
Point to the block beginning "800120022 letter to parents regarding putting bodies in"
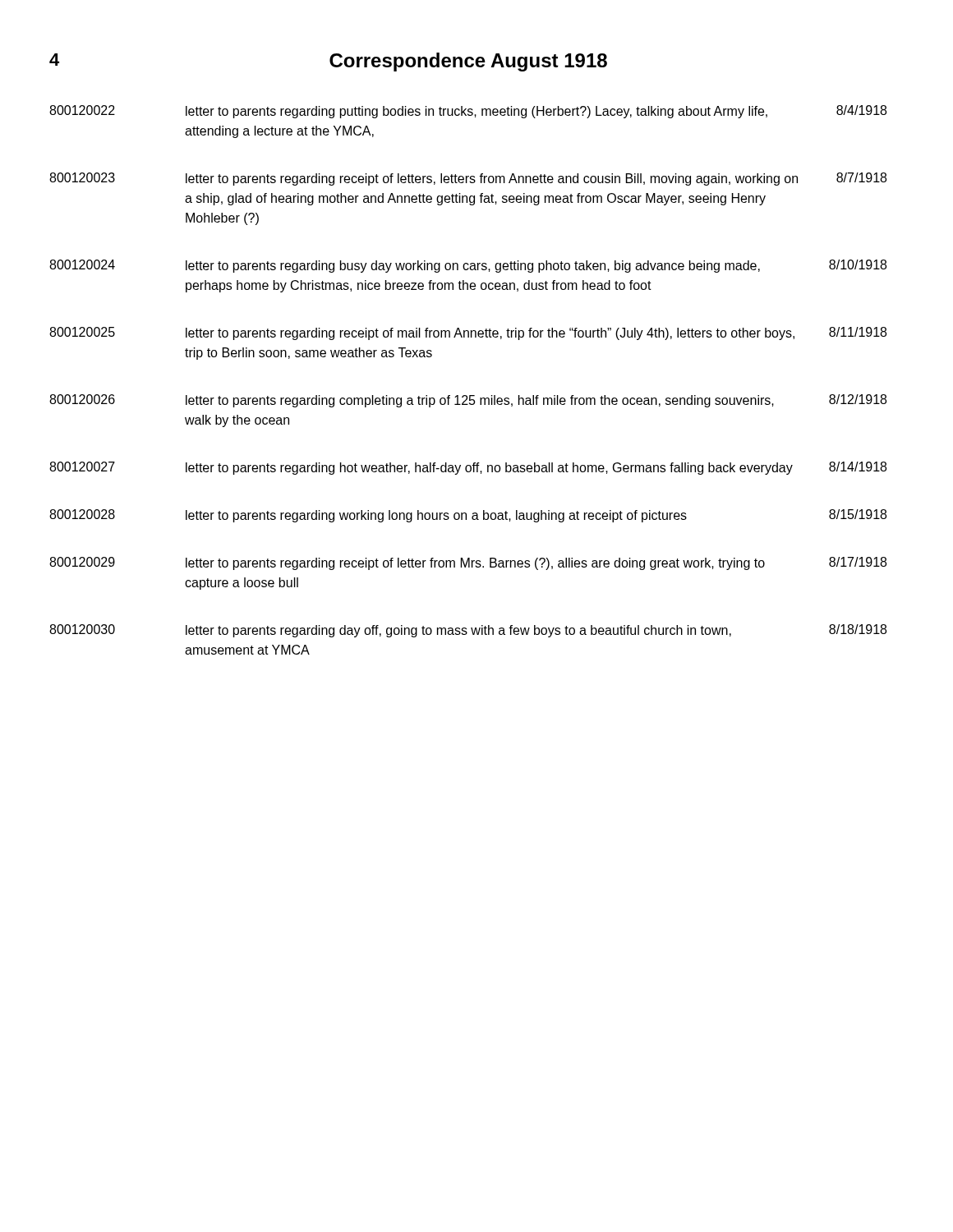(468, 122)
